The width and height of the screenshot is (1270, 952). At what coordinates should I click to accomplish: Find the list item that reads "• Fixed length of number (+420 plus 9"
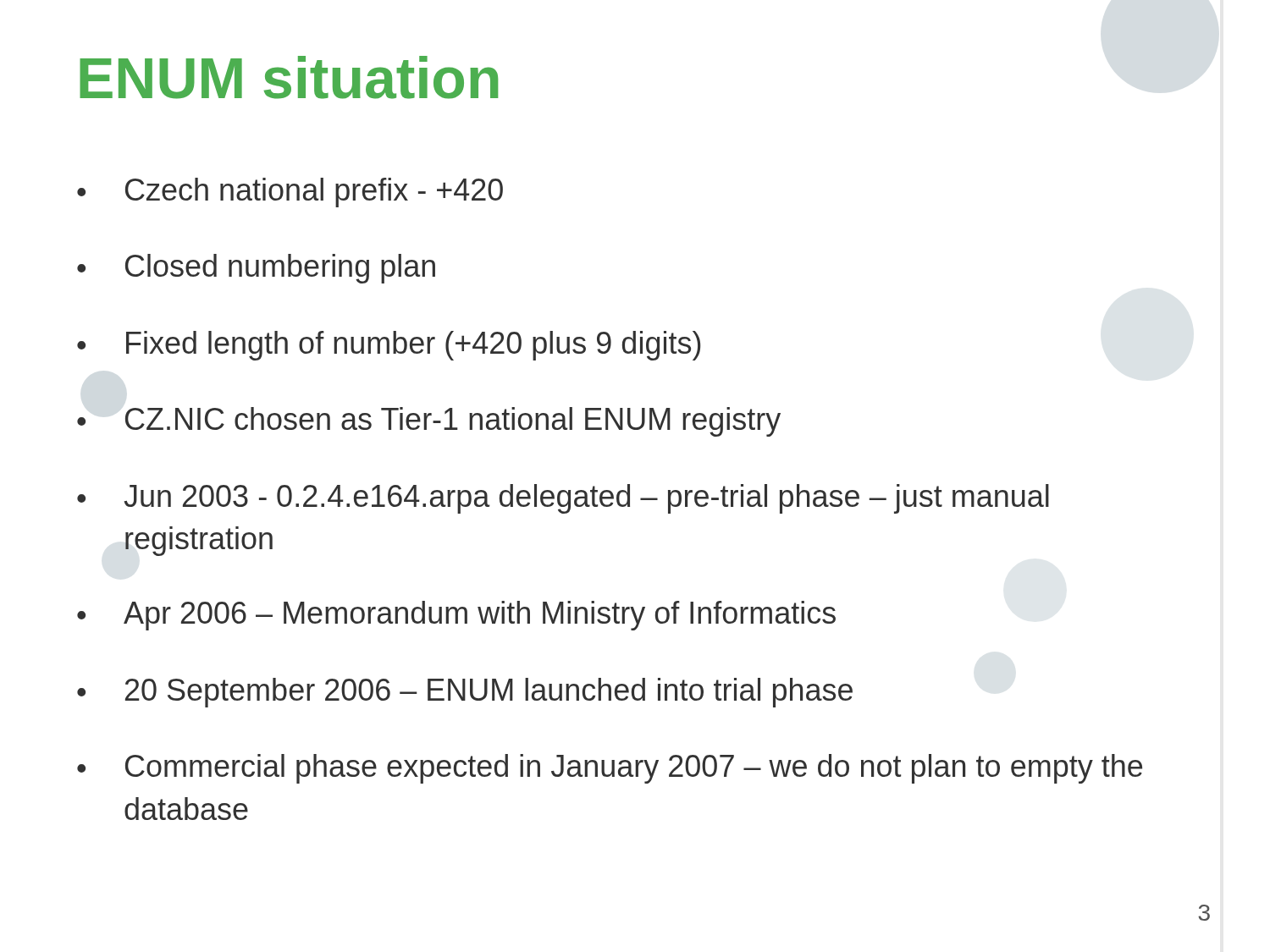(622, 344)
